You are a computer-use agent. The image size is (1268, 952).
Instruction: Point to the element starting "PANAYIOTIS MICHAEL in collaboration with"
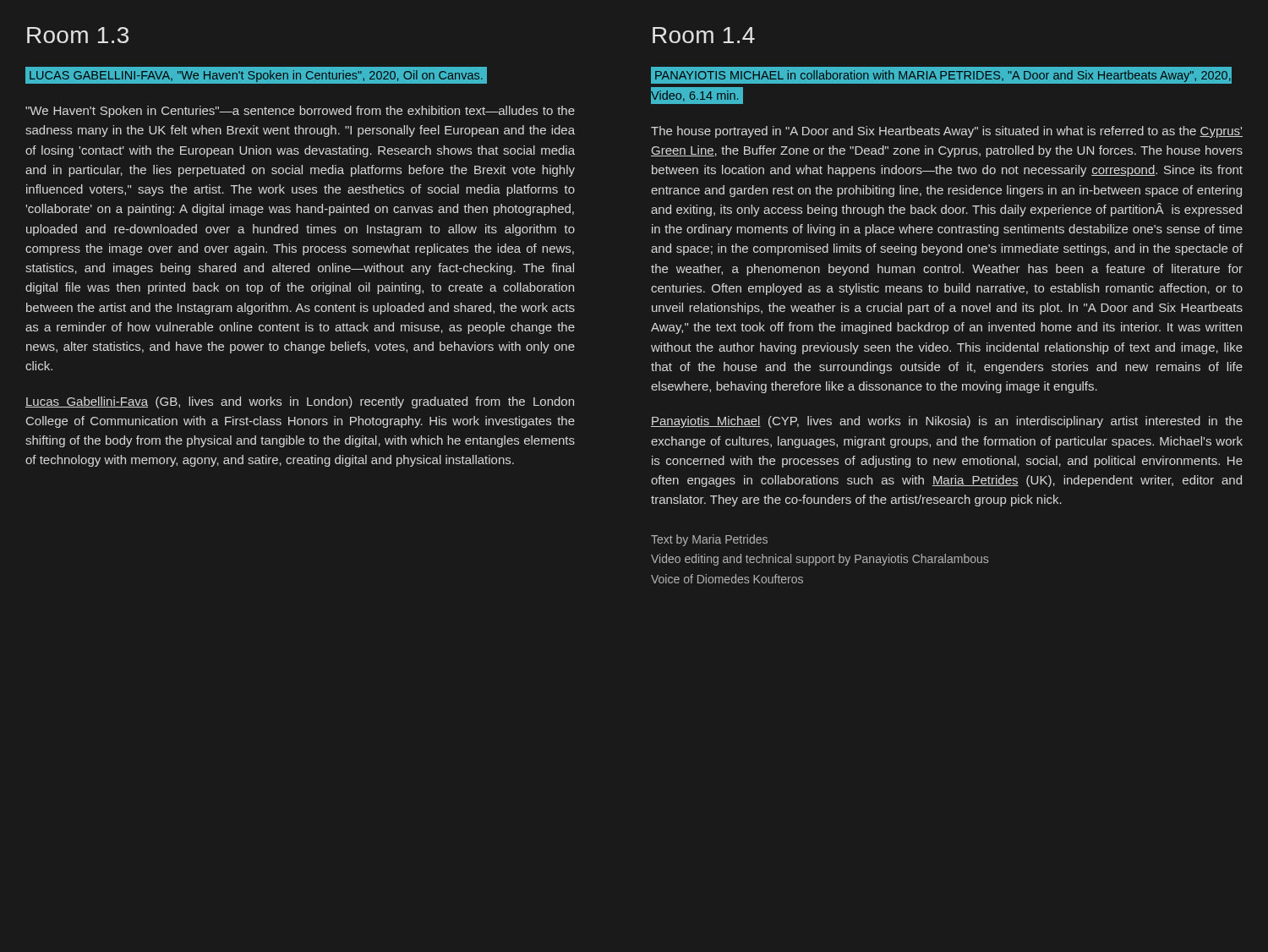point(941,86)
